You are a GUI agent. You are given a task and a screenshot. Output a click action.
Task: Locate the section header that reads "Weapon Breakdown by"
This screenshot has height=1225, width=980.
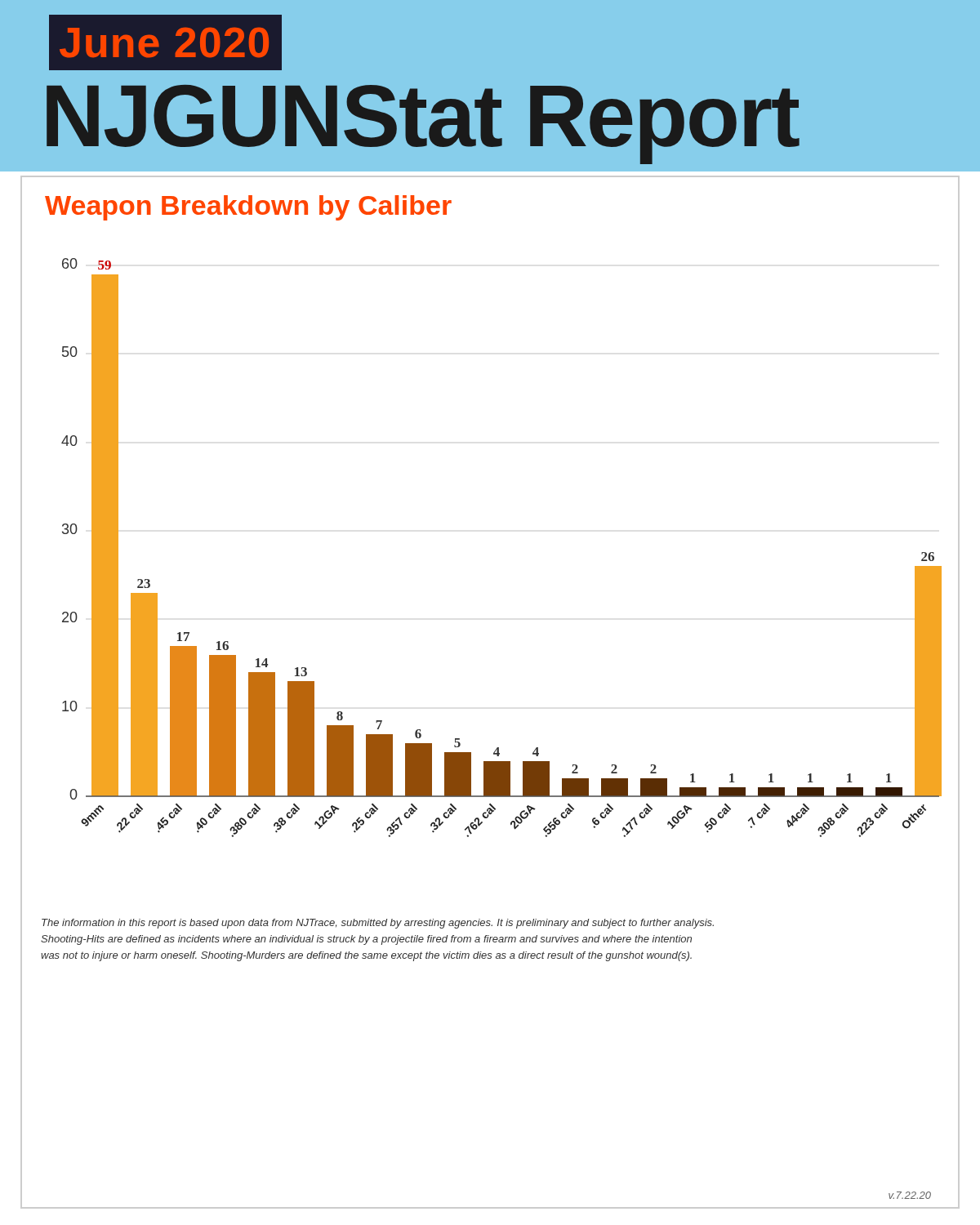248,205
